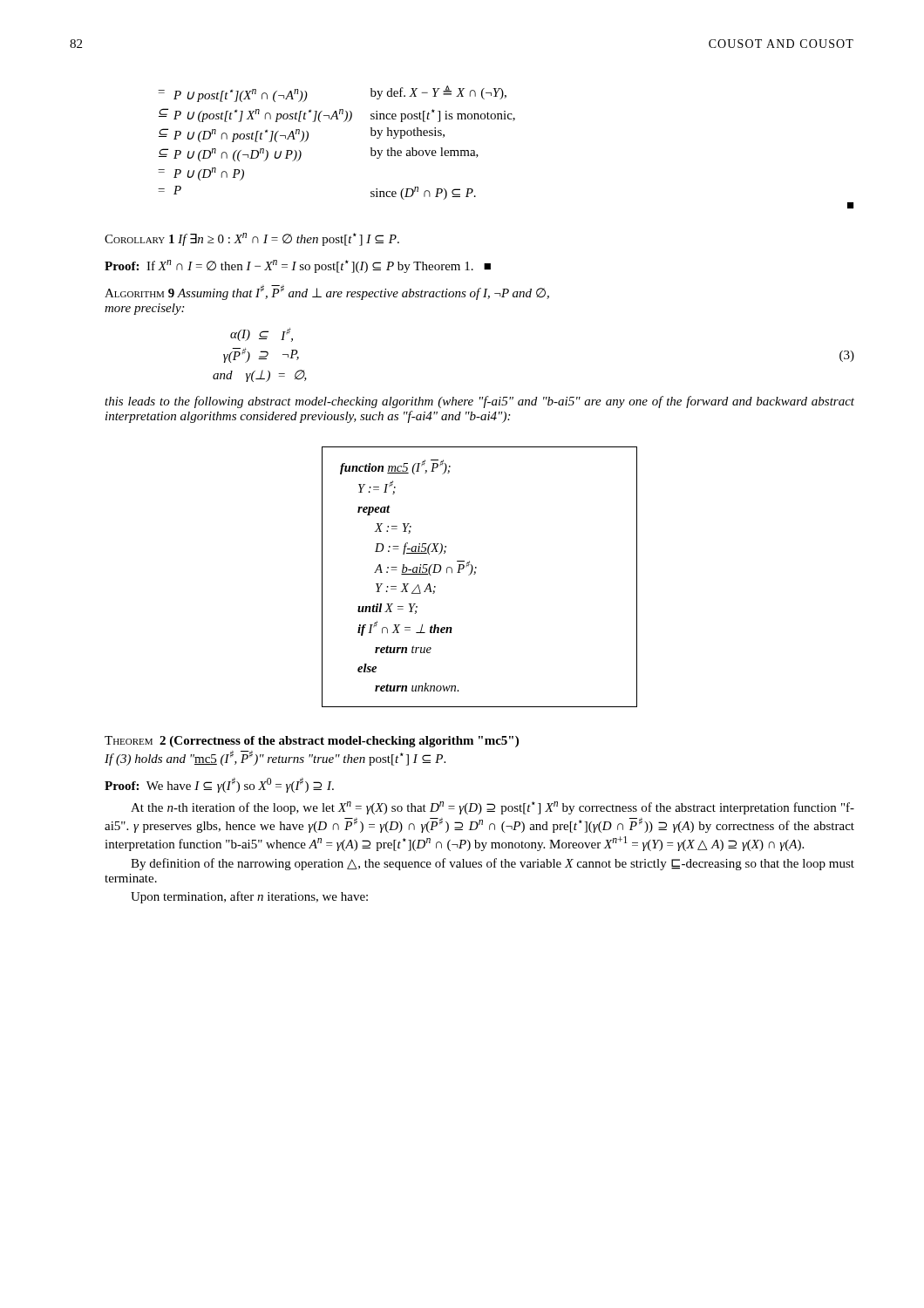
Task: Locate the text starting "Algorithm 9 Assuming that"
Action: 327,299
